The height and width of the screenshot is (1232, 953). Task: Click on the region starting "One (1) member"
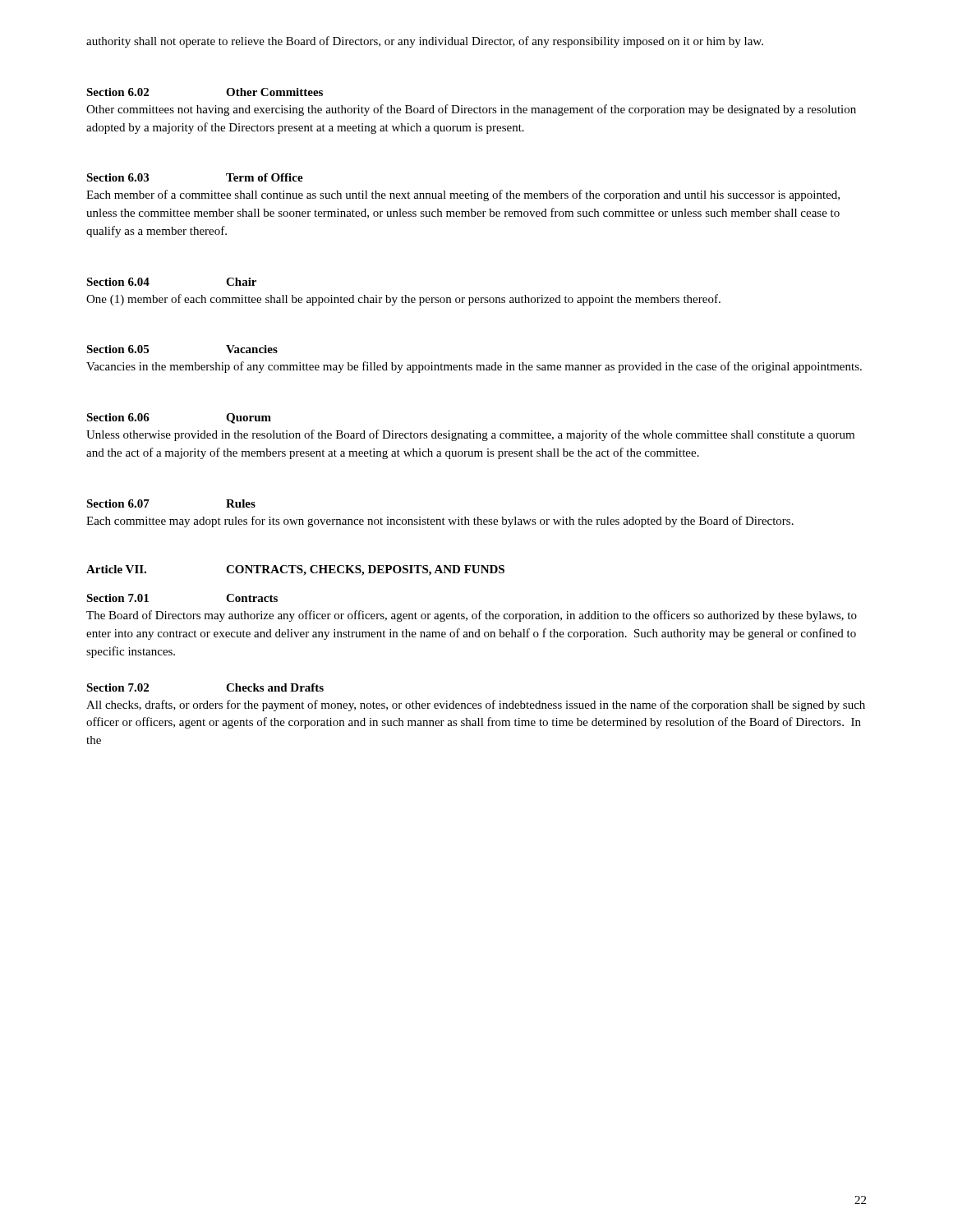coord(476,299)
